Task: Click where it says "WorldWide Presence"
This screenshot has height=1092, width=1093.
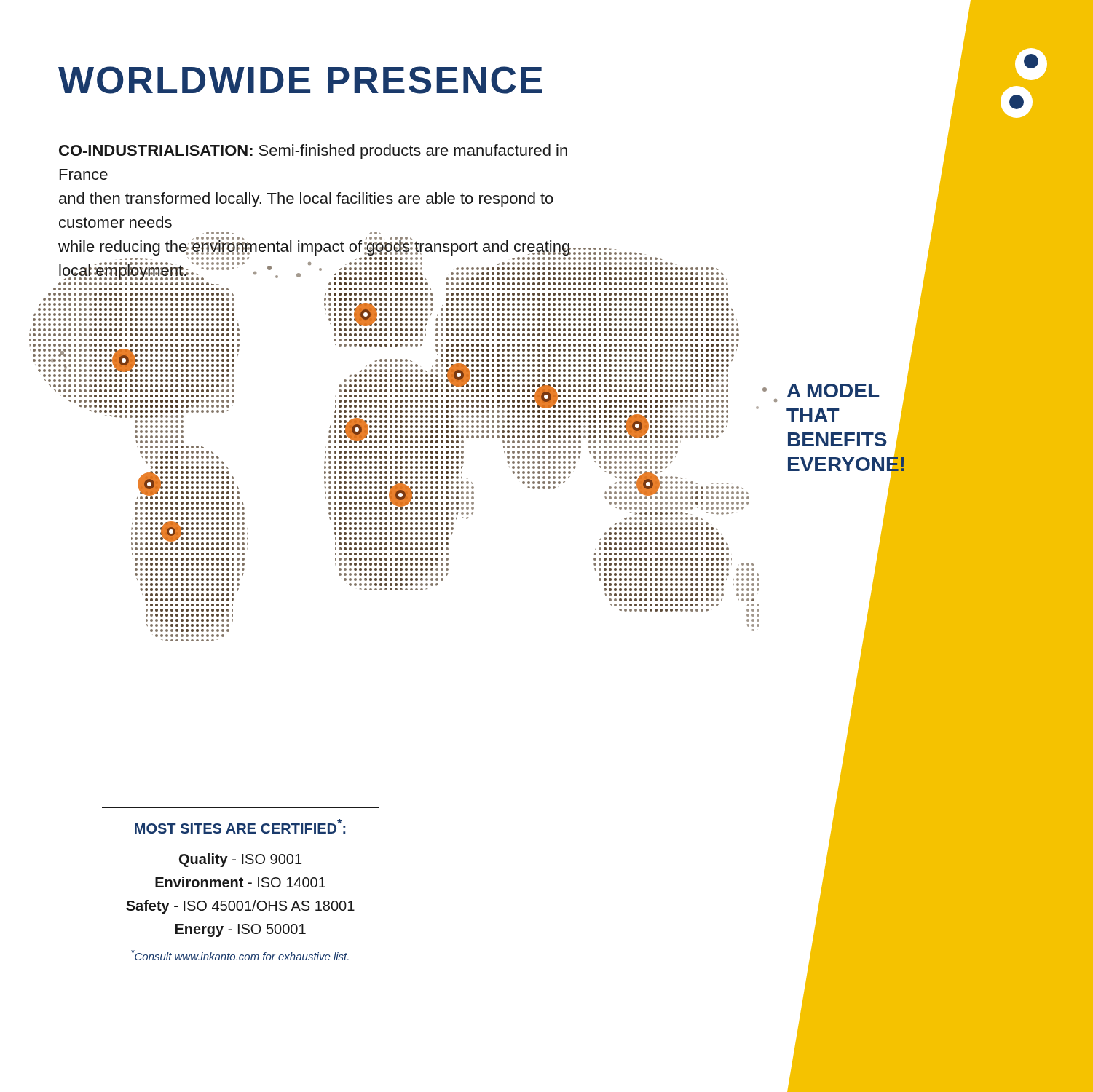Action: 302,80
